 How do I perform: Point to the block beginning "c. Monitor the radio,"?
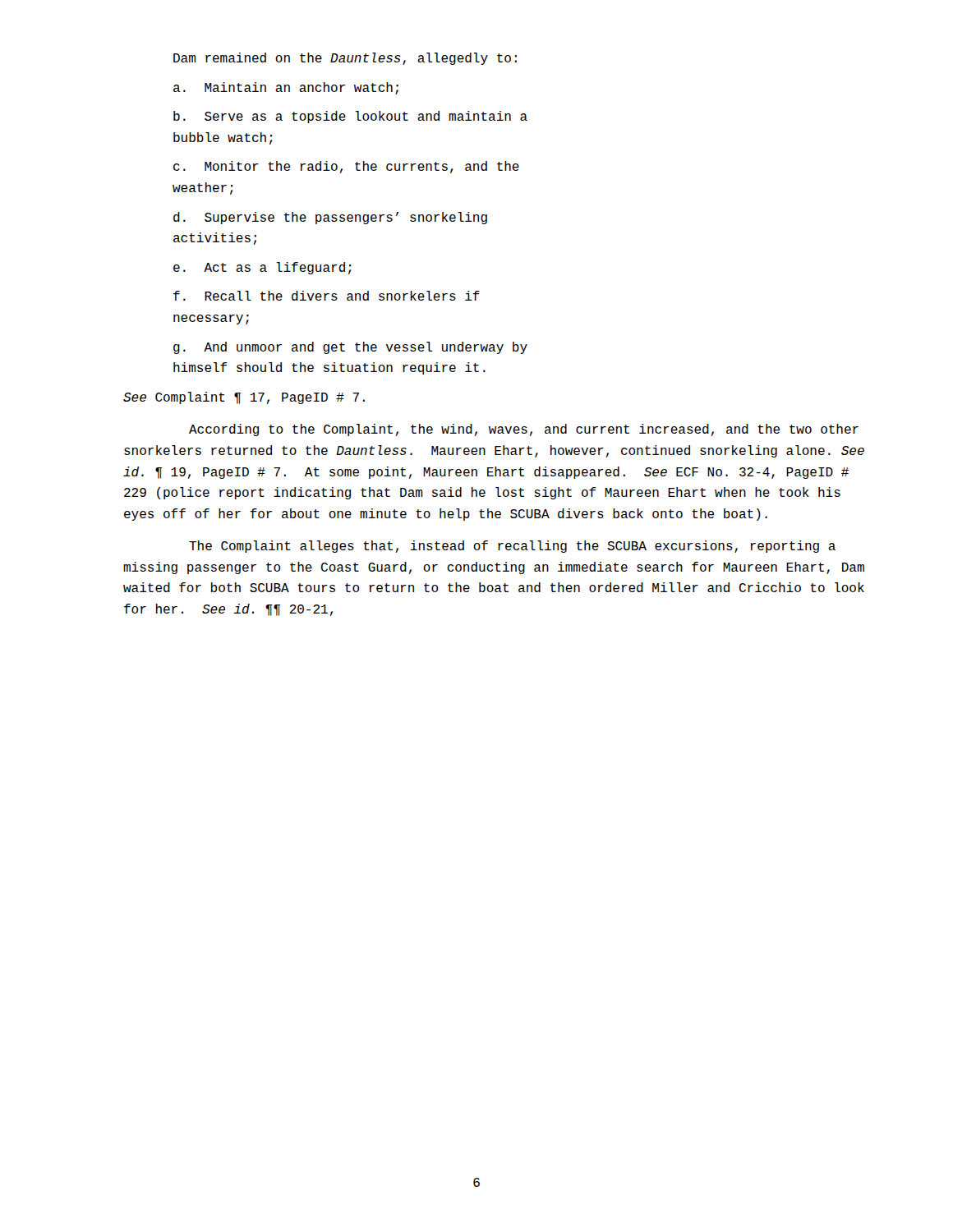[522, 179]
